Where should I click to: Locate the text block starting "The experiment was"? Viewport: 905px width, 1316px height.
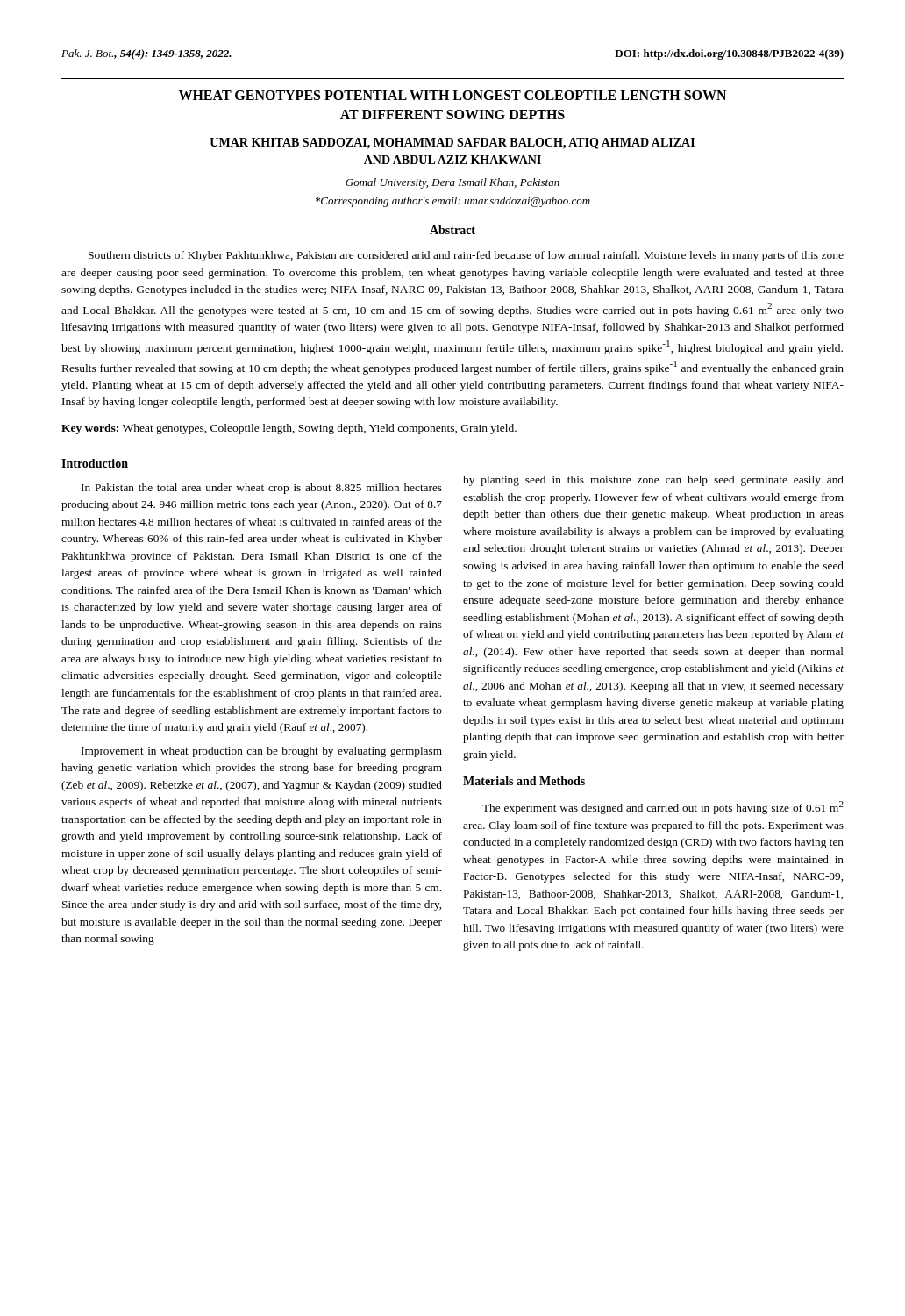pos(653,875)
